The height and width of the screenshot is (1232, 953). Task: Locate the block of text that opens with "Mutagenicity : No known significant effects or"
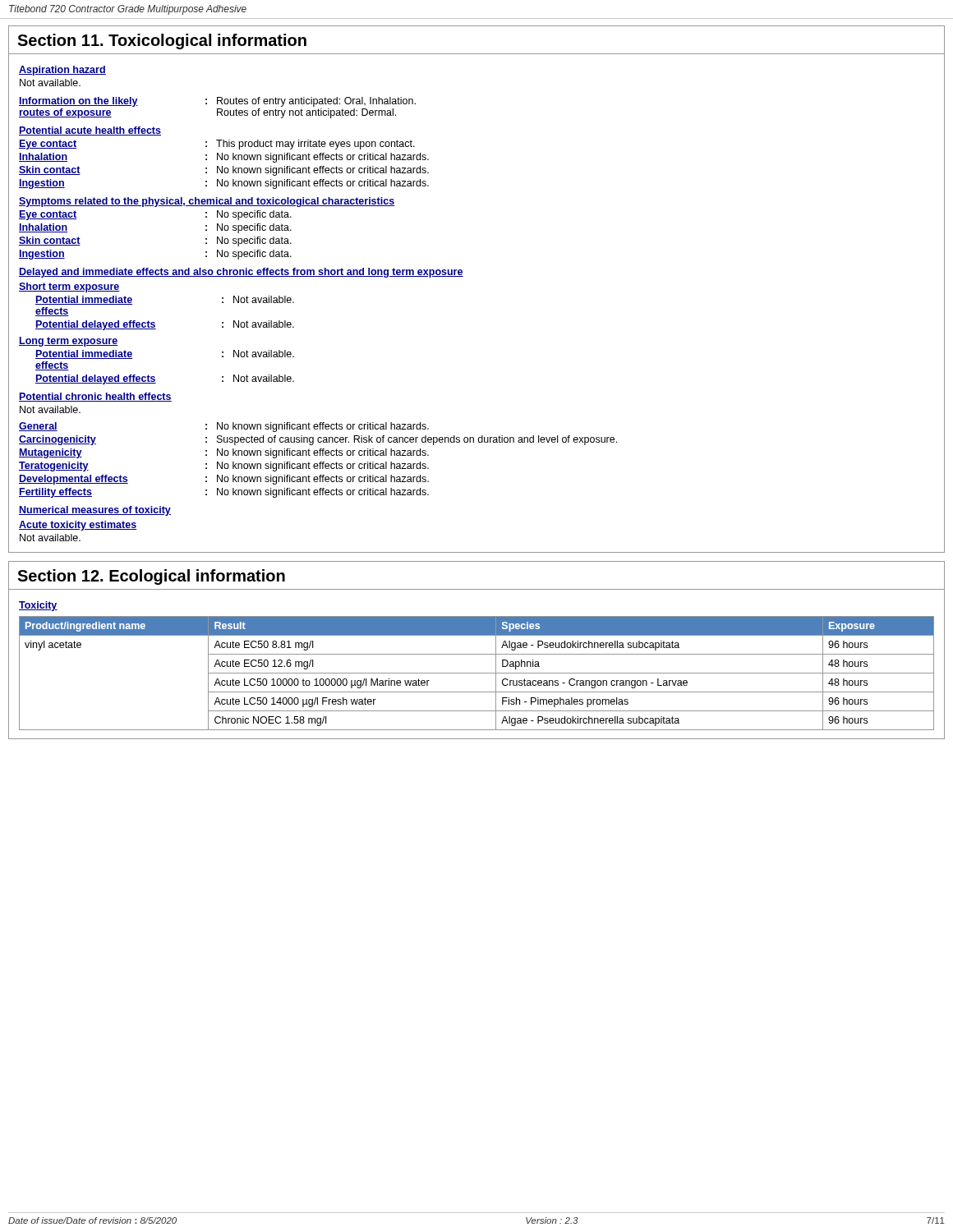click(x=476, y=453)
